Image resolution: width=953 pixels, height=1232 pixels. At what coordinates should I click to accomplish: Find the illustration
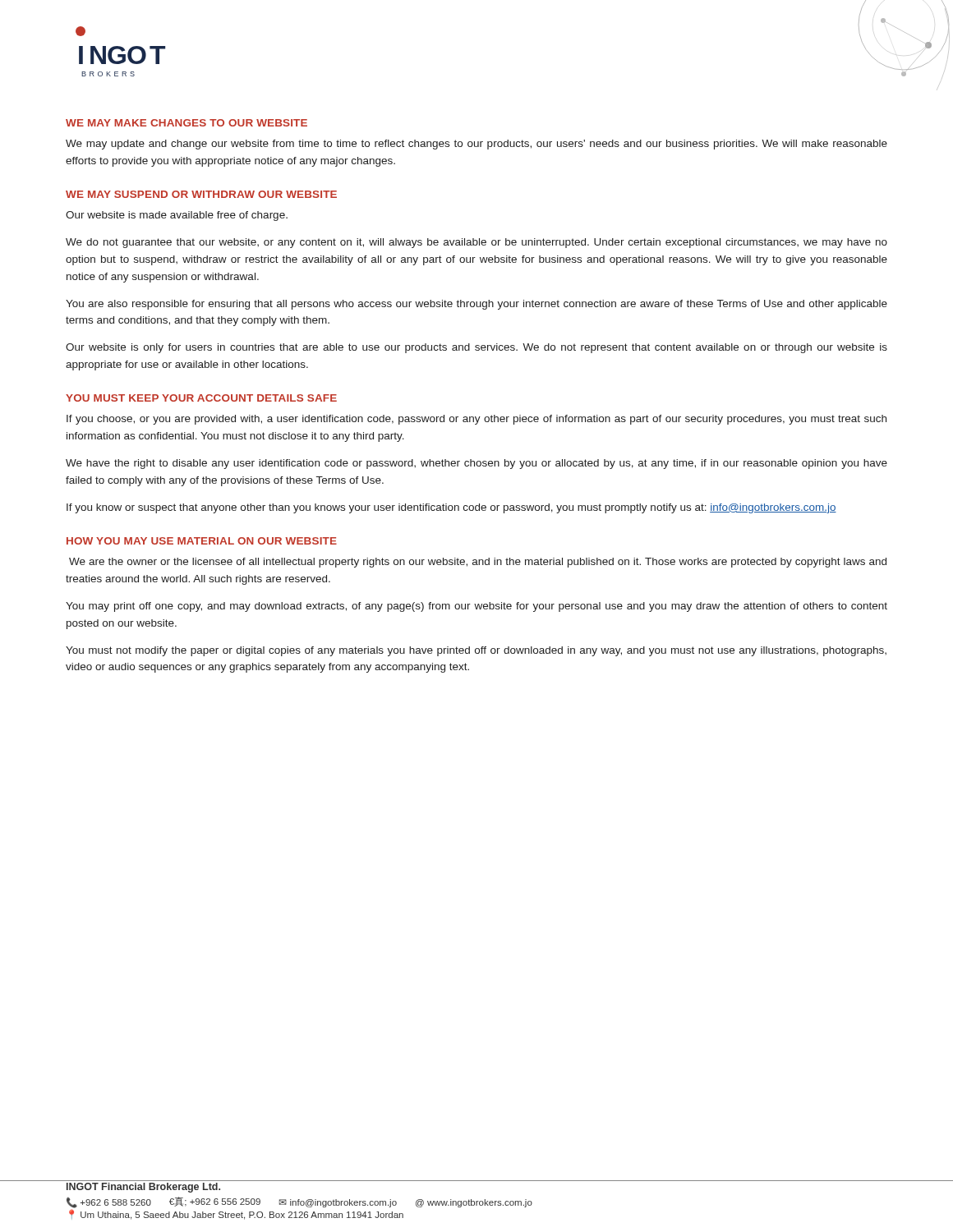tap(854, 51)
